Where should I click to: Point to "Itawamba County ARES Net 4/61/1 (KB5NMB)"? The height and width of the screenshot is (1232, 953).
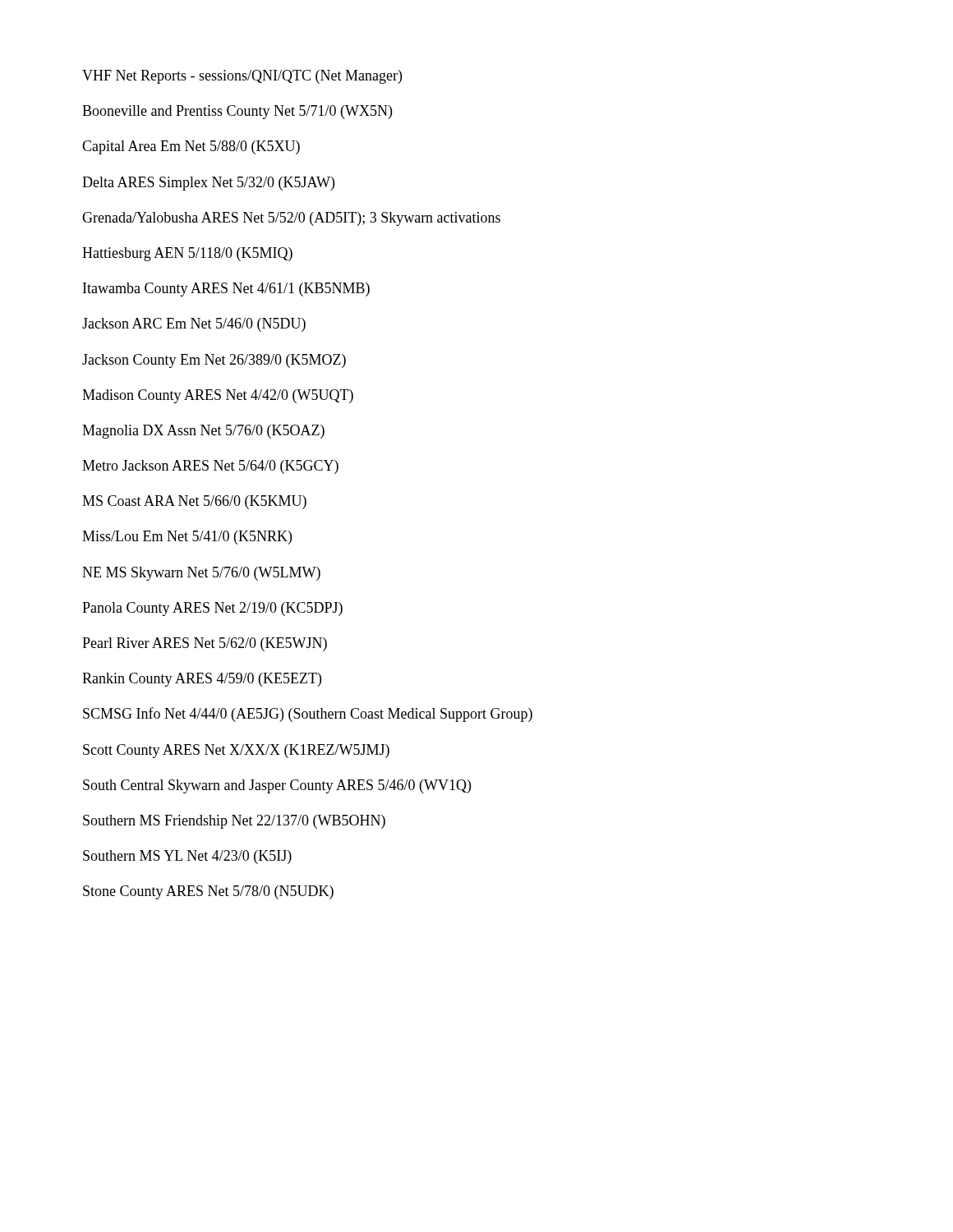(x=226, y=288)
